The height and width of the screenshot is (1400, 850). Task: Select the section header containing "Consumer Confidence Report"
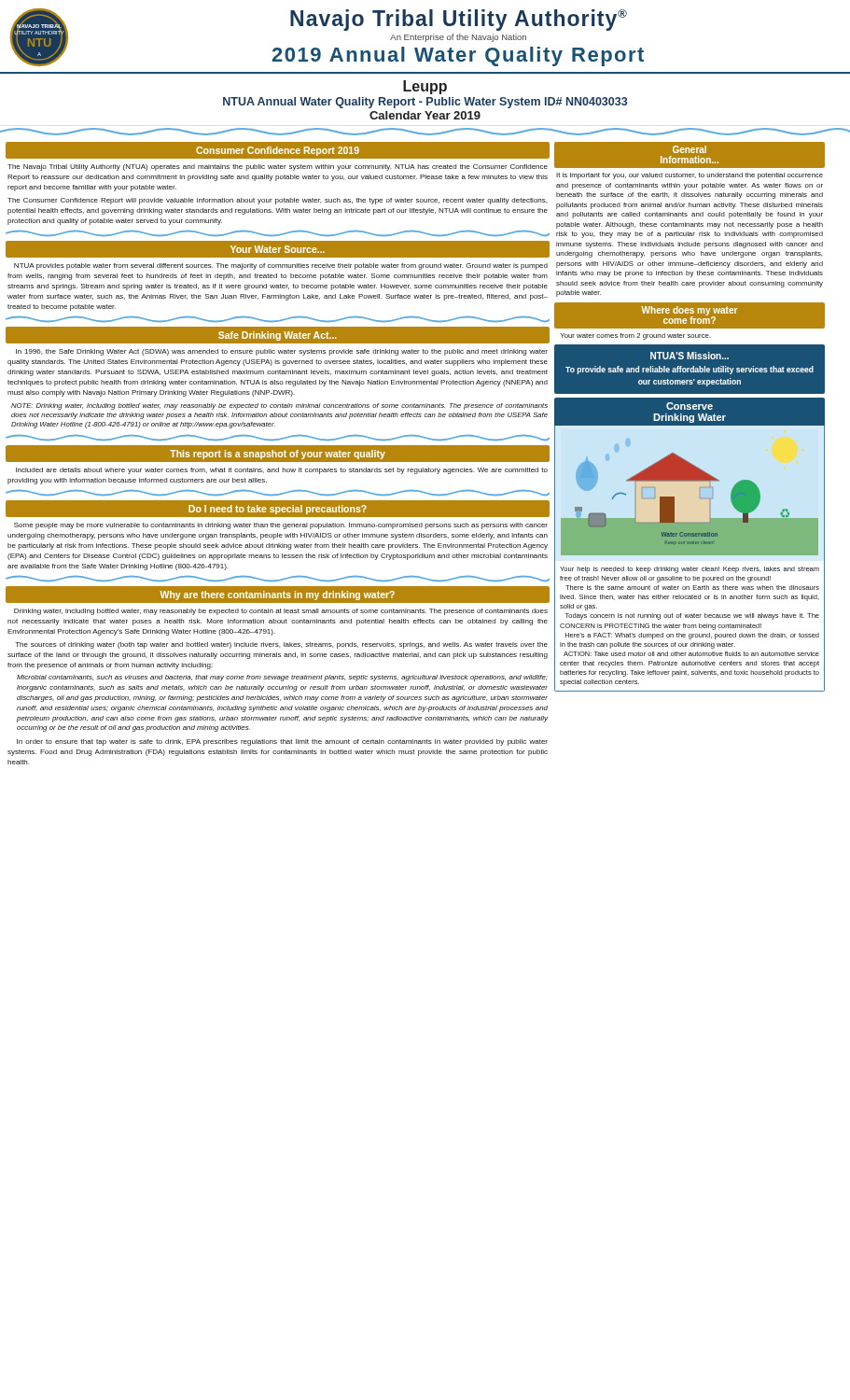coord(278,150)
